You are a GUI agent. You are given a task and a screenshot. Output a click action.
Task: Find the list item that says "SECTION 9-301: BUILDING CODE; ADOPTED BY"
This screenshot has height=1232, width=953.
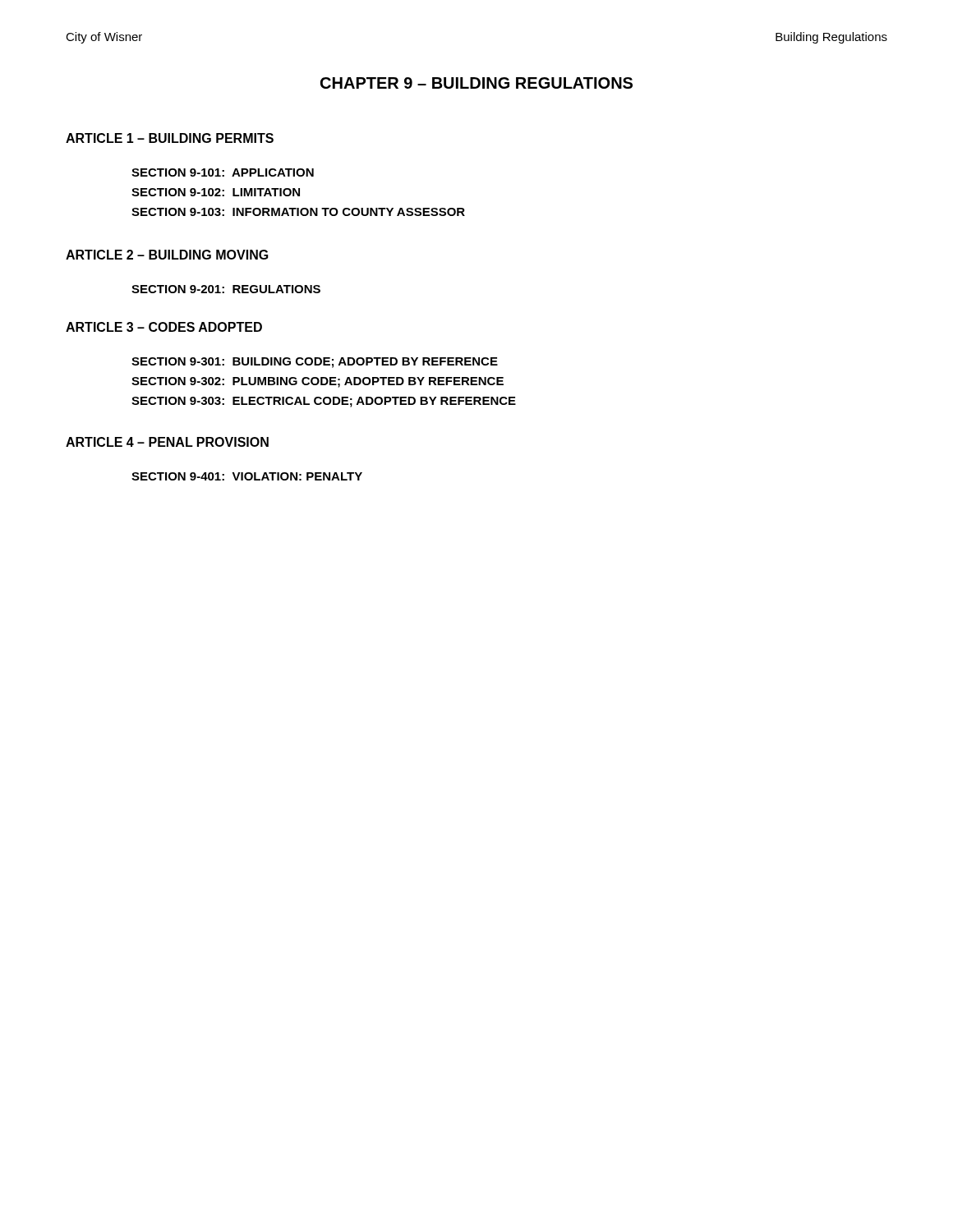(324, 381)
